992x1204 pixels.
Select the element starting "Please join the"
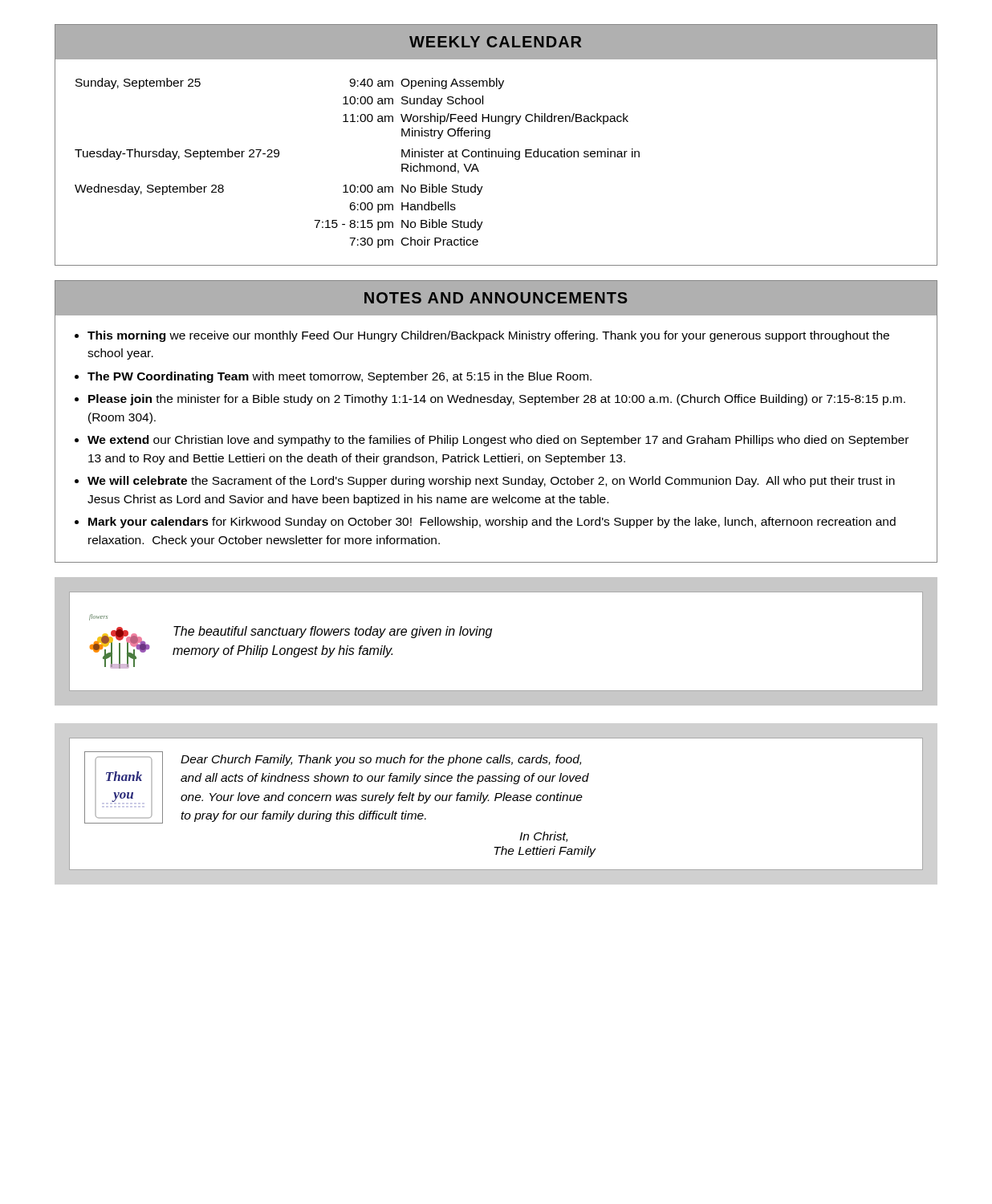497,408
